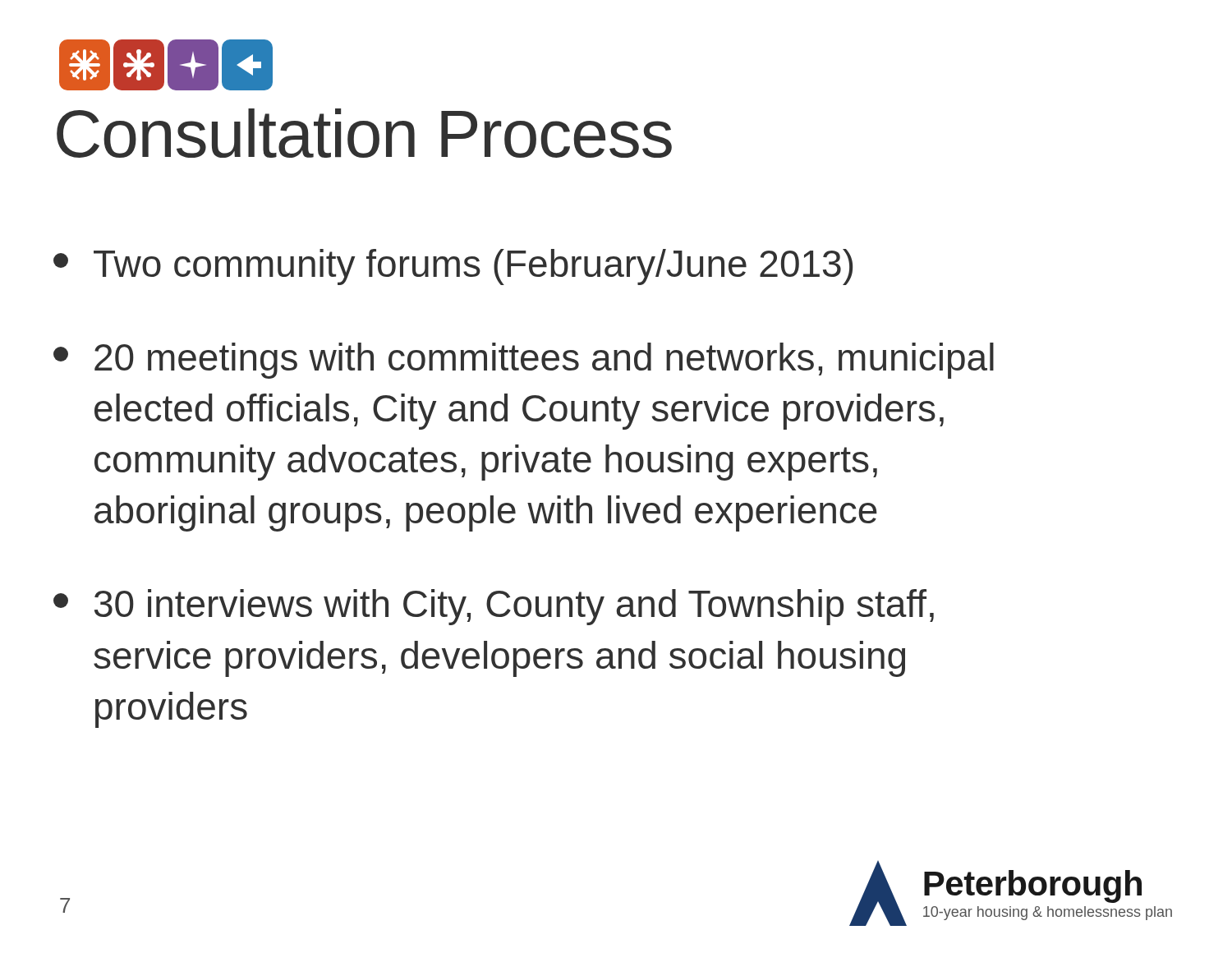This screenshot has height=953, width=1232.
Task: Point to the block beginning "30 interviews with City,"
Action: coord(495,655)
